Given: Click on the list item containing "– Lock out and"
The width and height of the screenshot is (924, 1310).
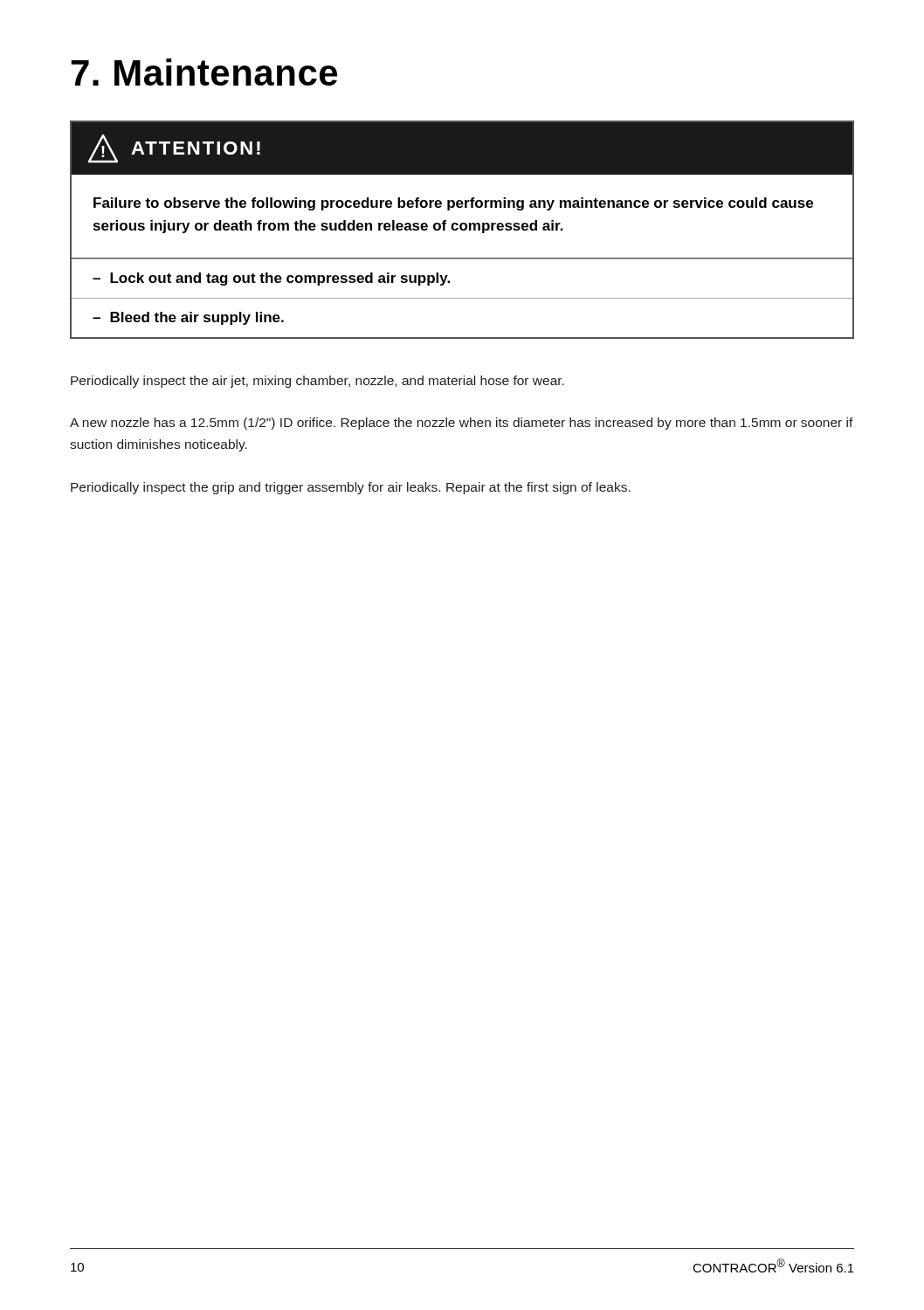Looking at the screenshot, I should (272, 279).
